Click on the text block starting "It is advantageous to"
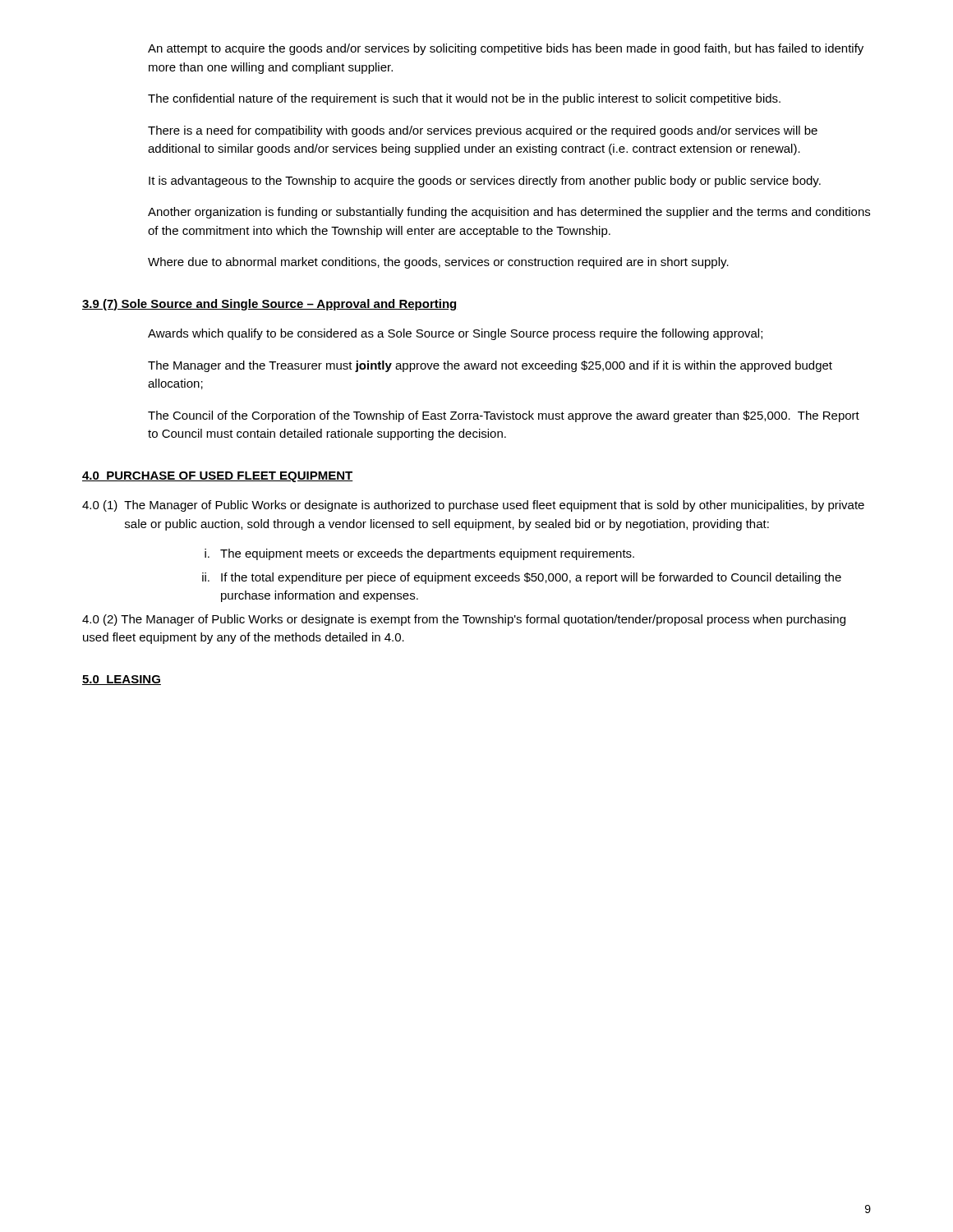 (485, 180)
